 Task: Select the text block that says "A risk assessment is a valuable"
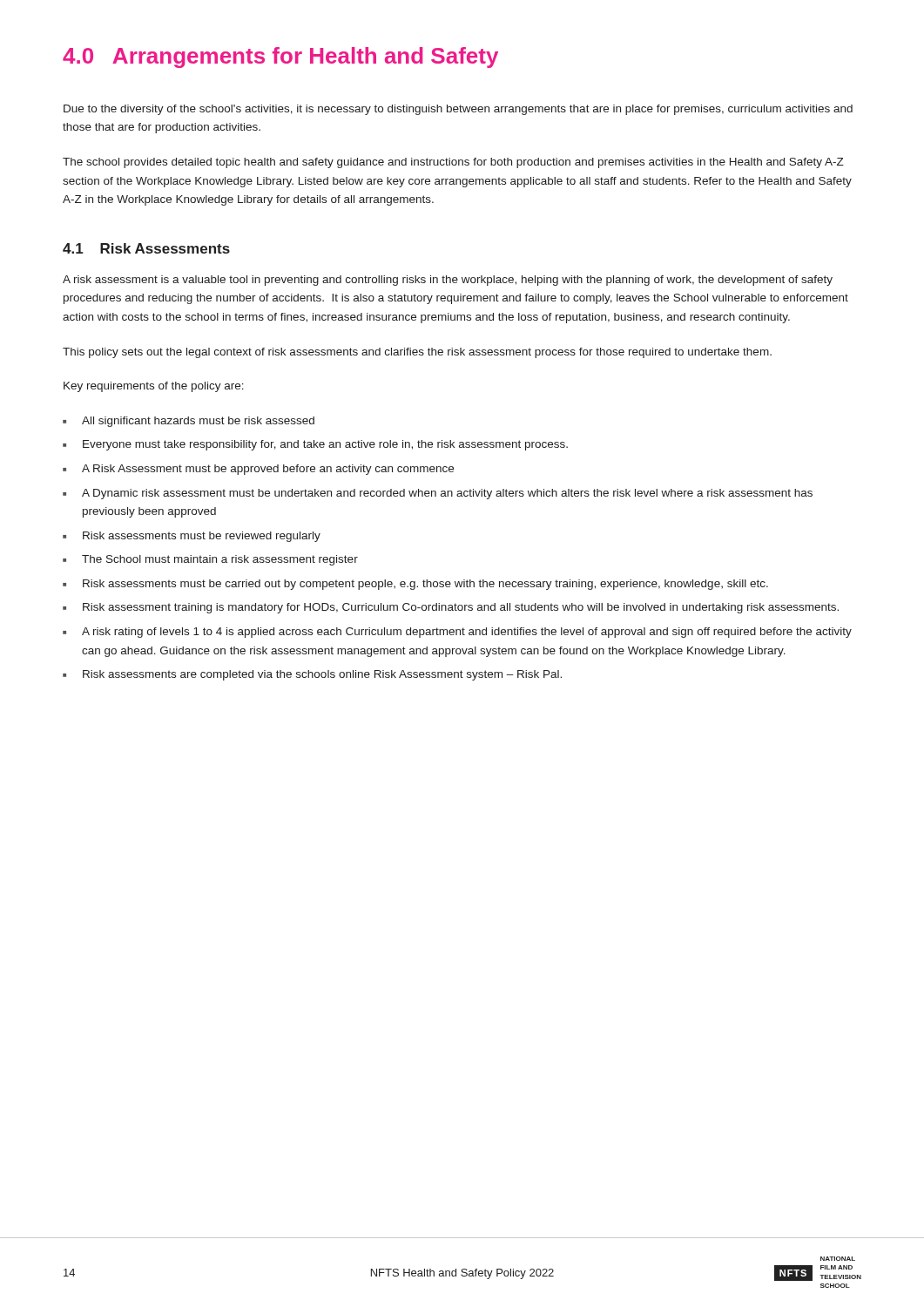(455, 298)
